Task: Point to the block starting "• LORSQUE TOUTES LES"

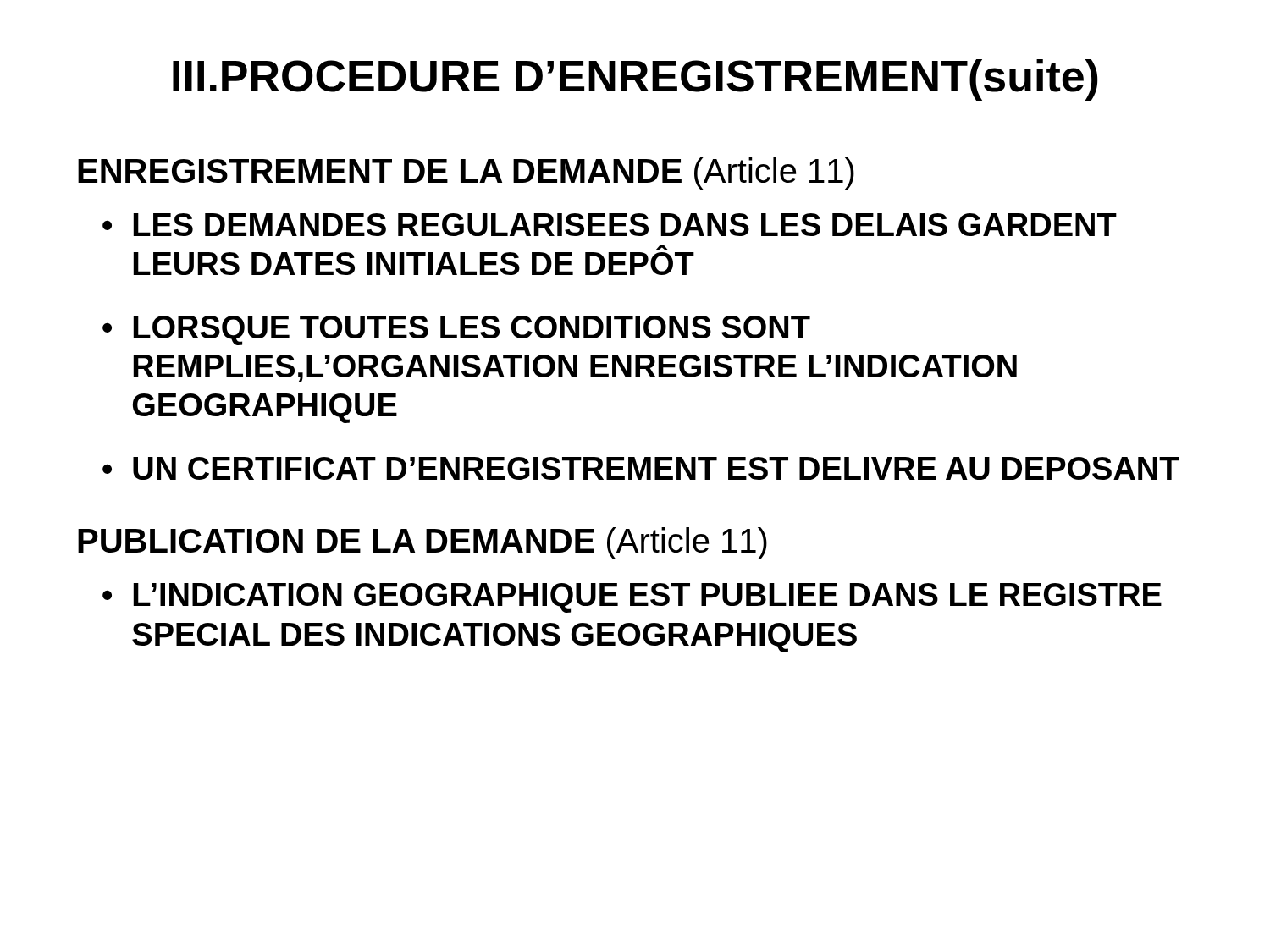Action: [x=648, y=367]
